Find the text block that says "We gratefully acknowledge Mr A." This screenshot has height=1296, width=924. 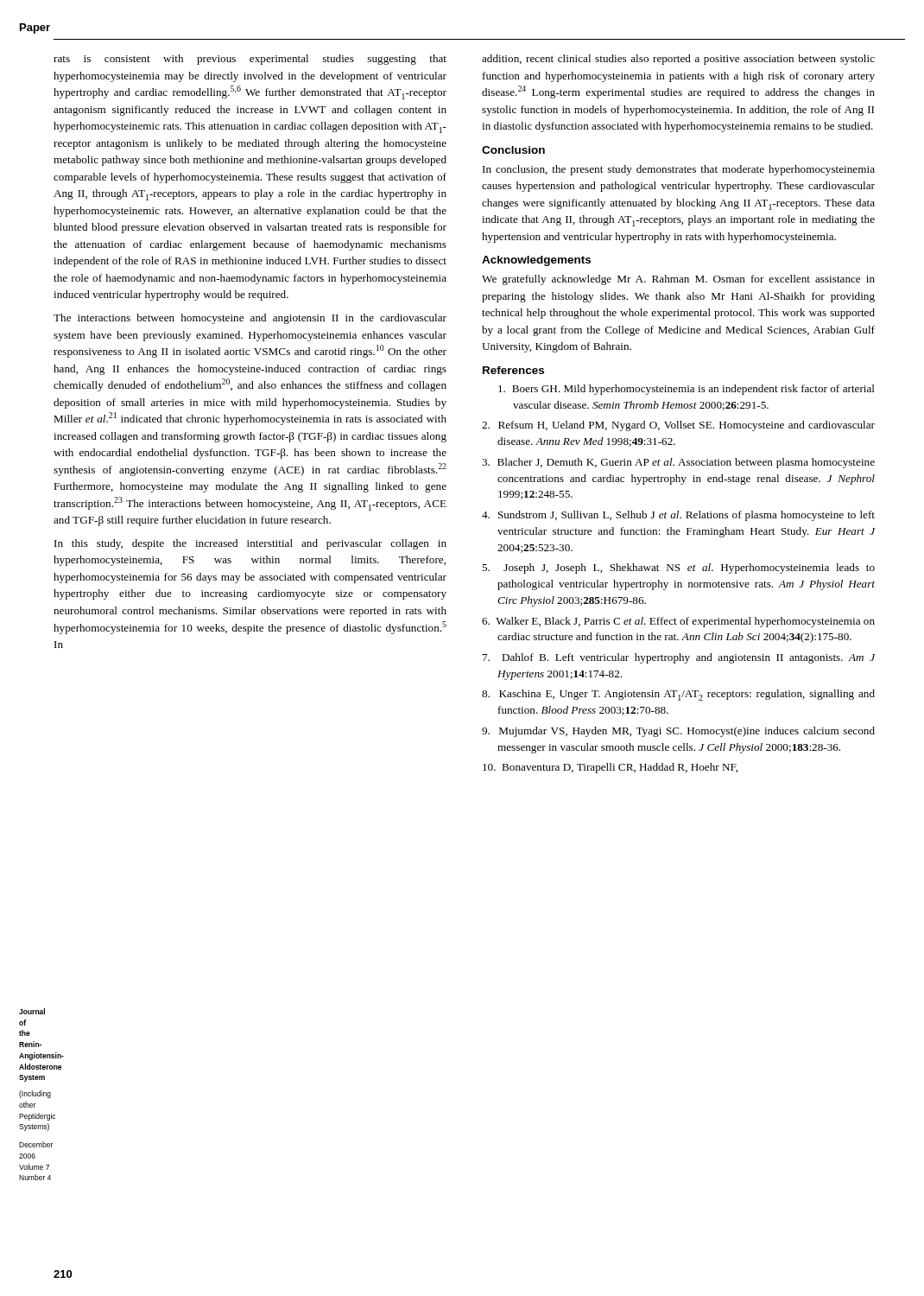678,313
